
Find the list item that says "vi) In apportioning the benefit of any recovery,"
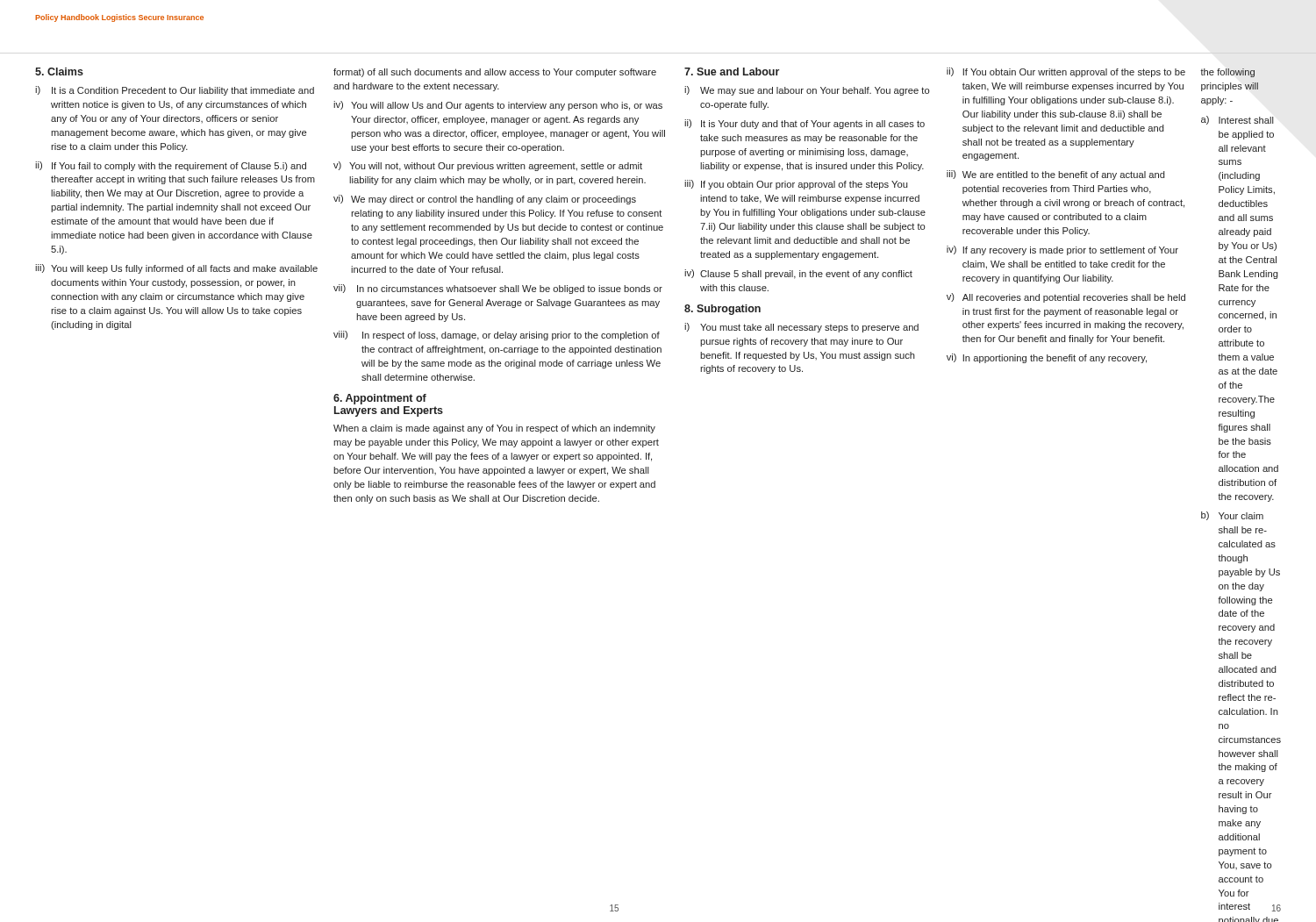(1067, 359)
